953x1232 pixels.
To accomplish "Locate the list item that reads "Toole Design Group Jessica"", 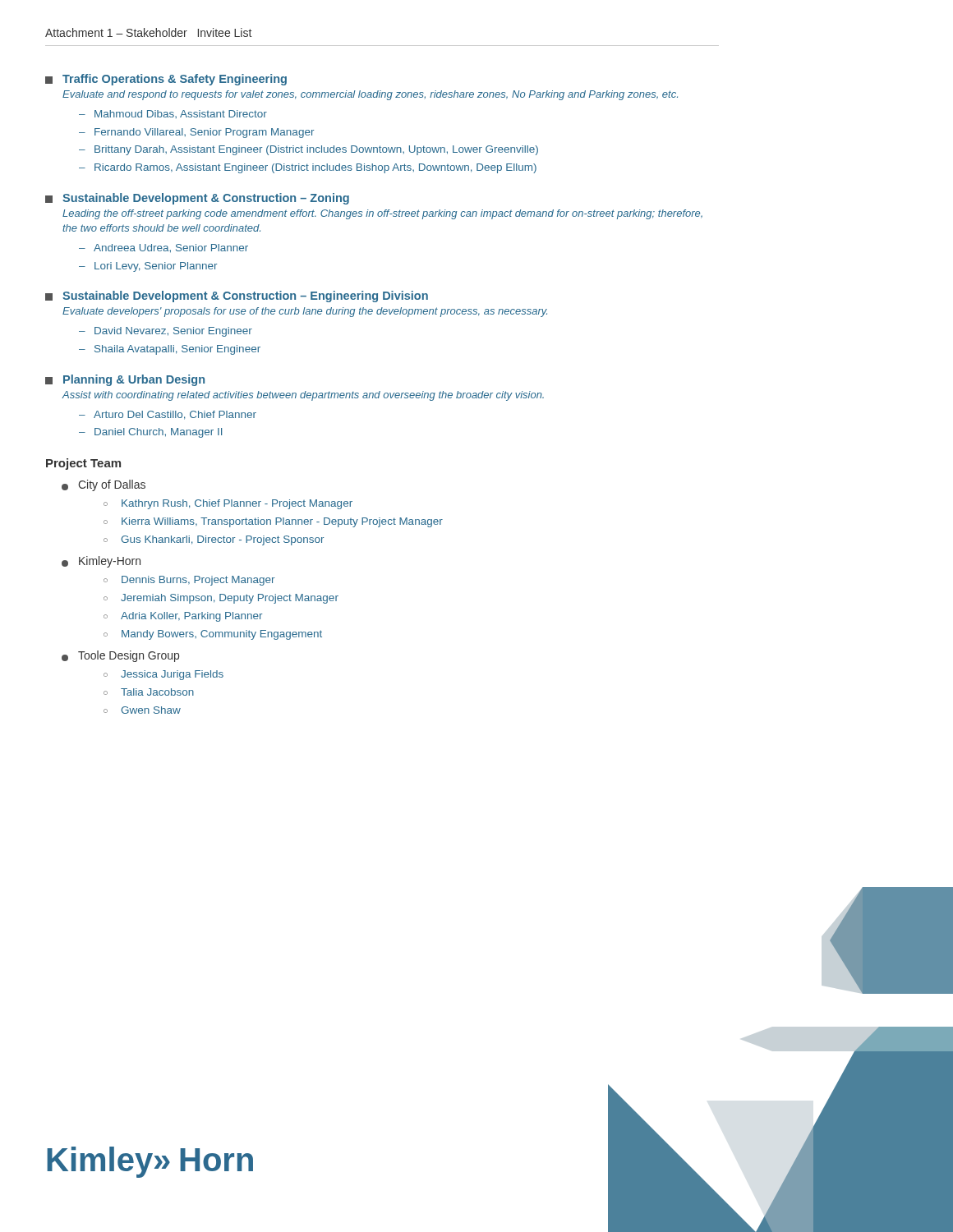I will [x=120, y=656].
